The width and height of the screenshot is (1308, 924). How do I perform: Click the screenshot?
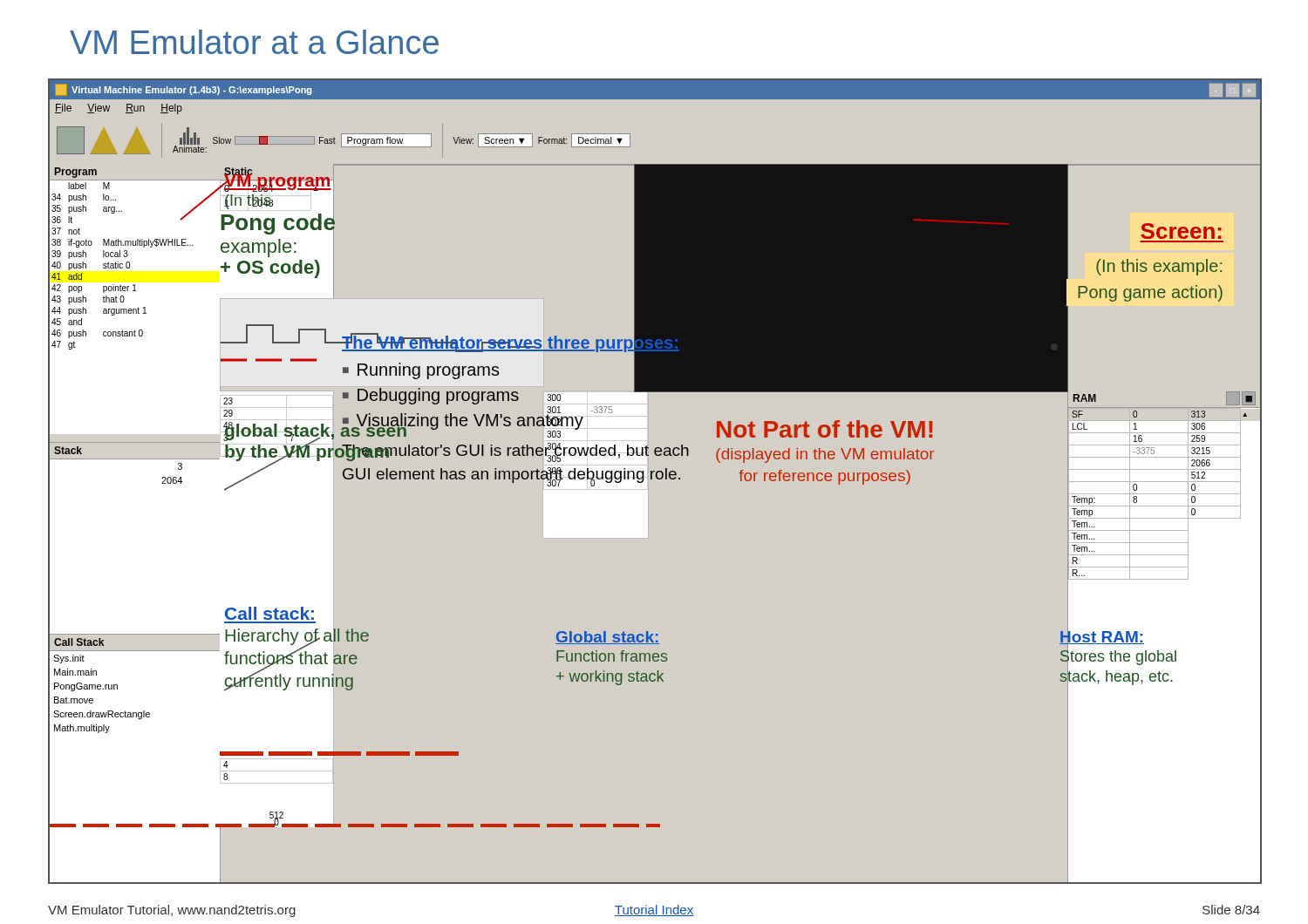(655, 481)
